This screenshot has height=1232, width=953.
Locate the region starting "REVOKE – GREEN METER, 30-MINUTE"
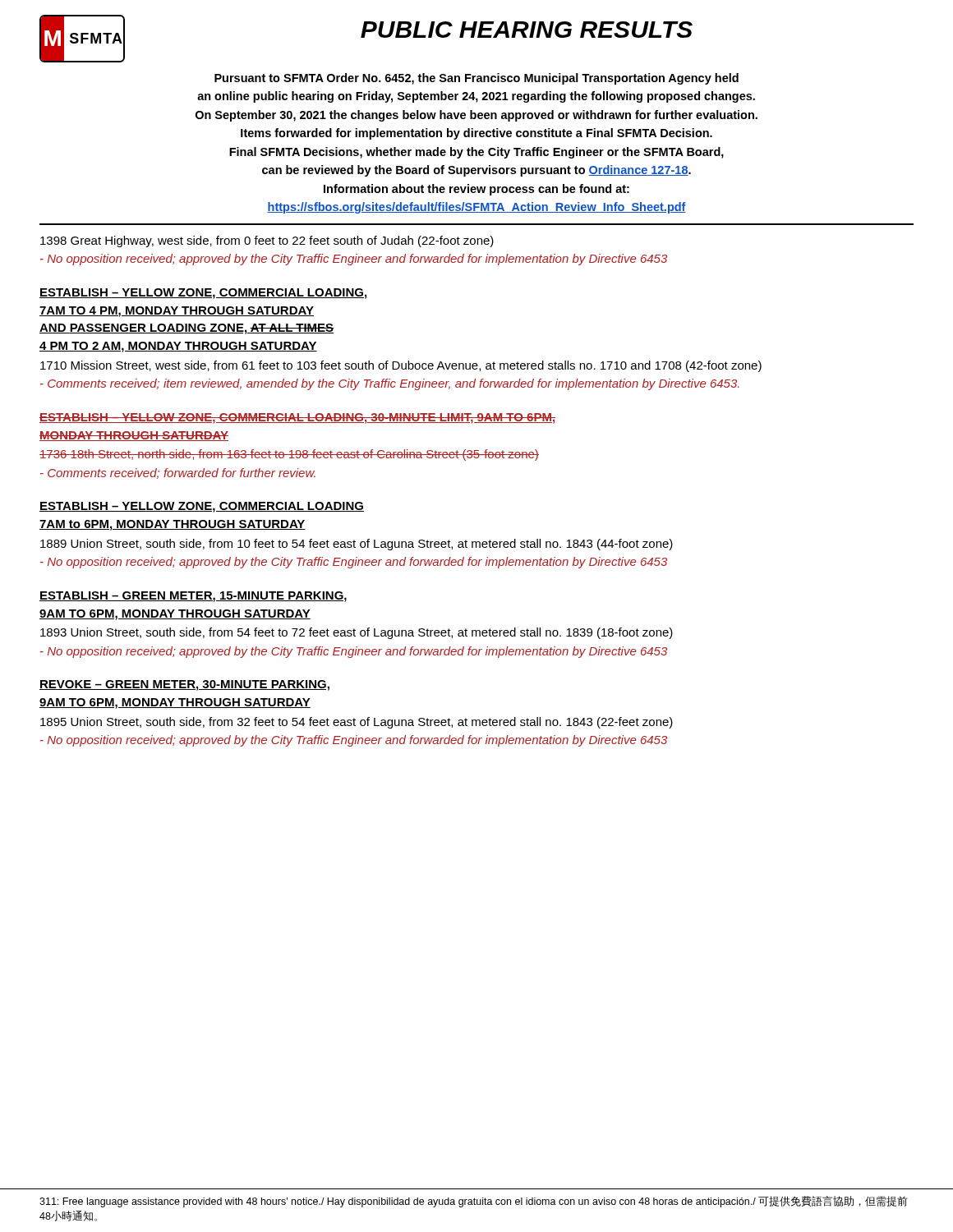[185, 693]
